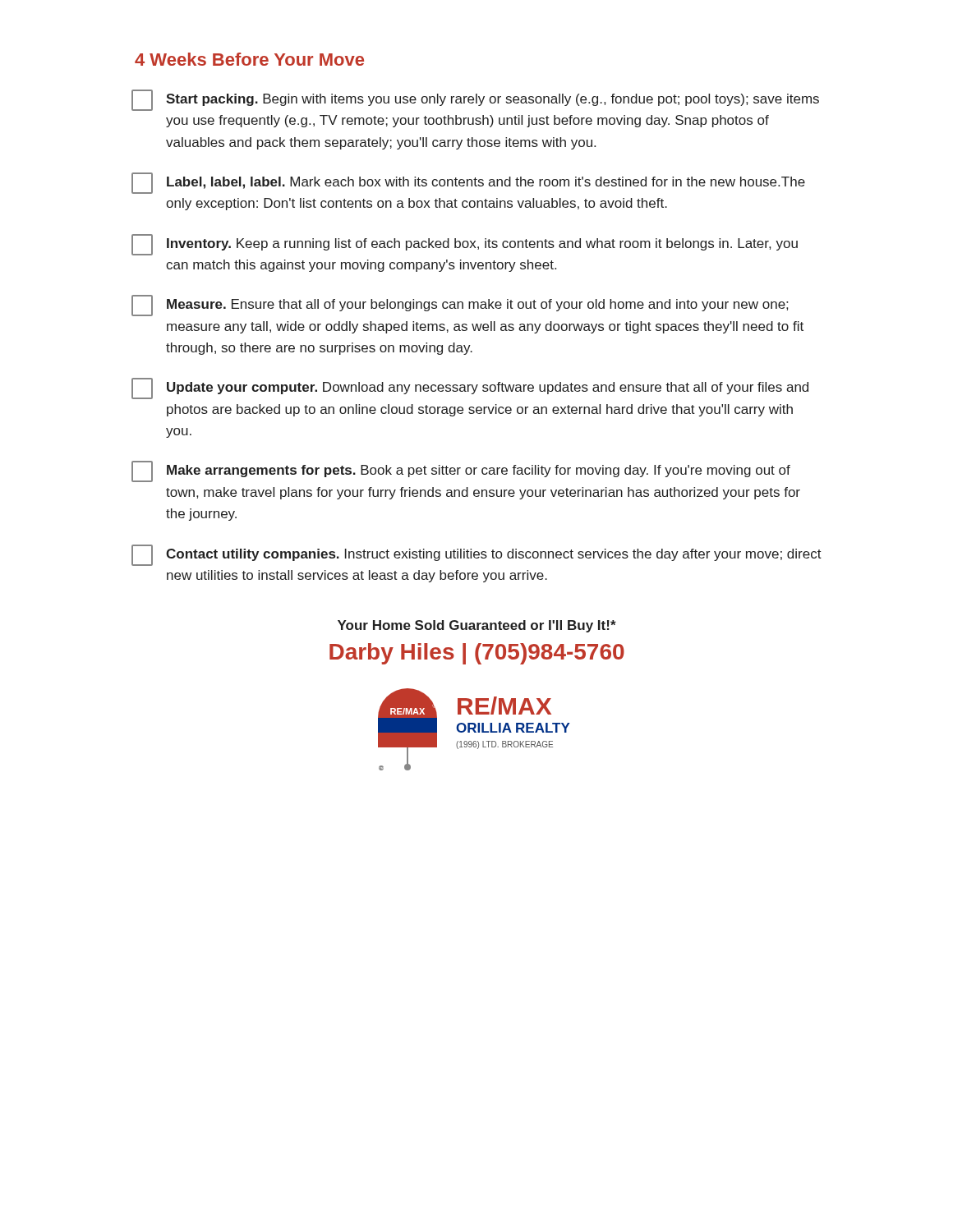Screen dimensions: 1232x953
Task: Find the region starting "Start packing. Begin with items you"
Action: tap(476, 121)
